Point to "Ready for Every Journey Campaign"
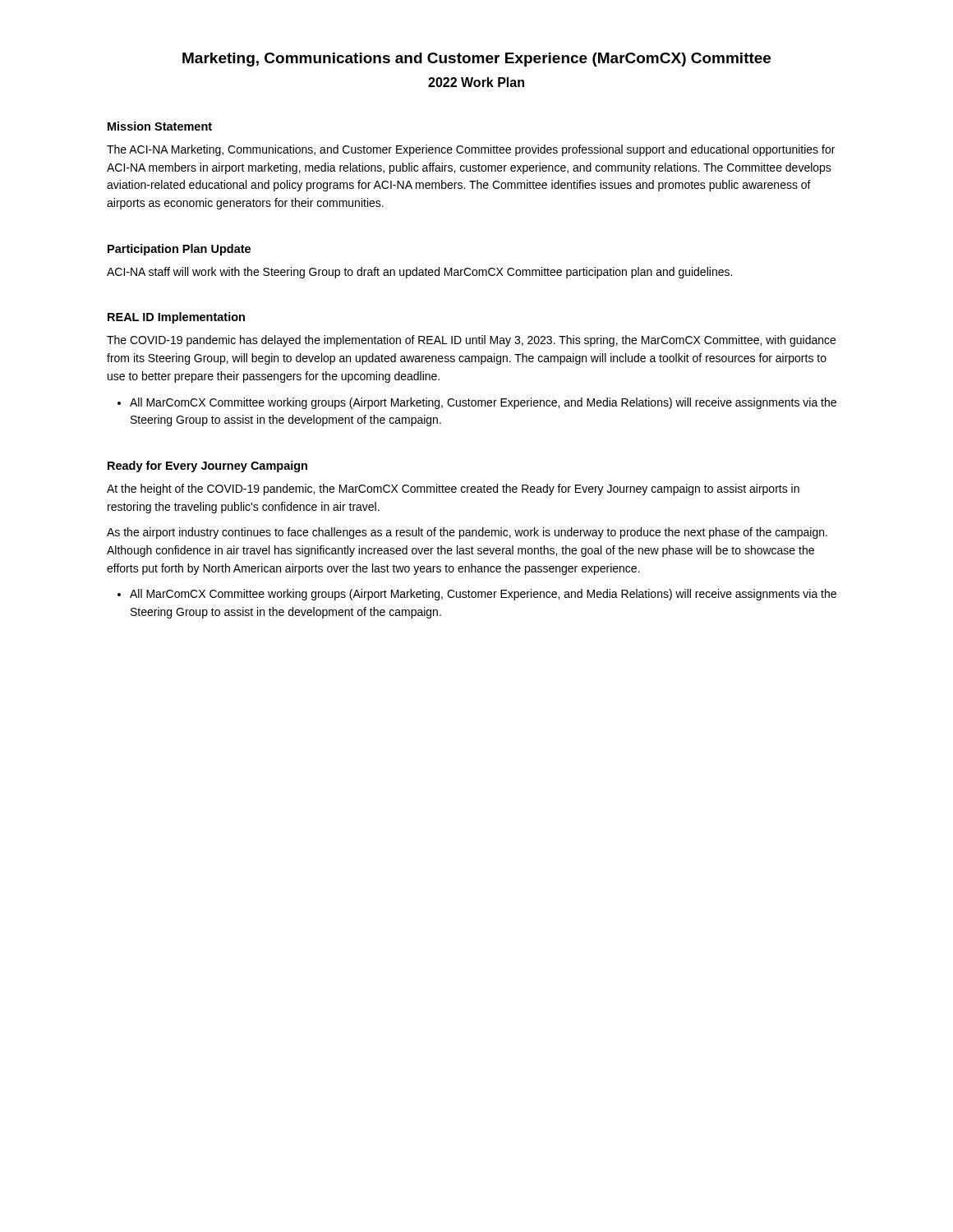The image size is (953, 1232). point(207,466)
